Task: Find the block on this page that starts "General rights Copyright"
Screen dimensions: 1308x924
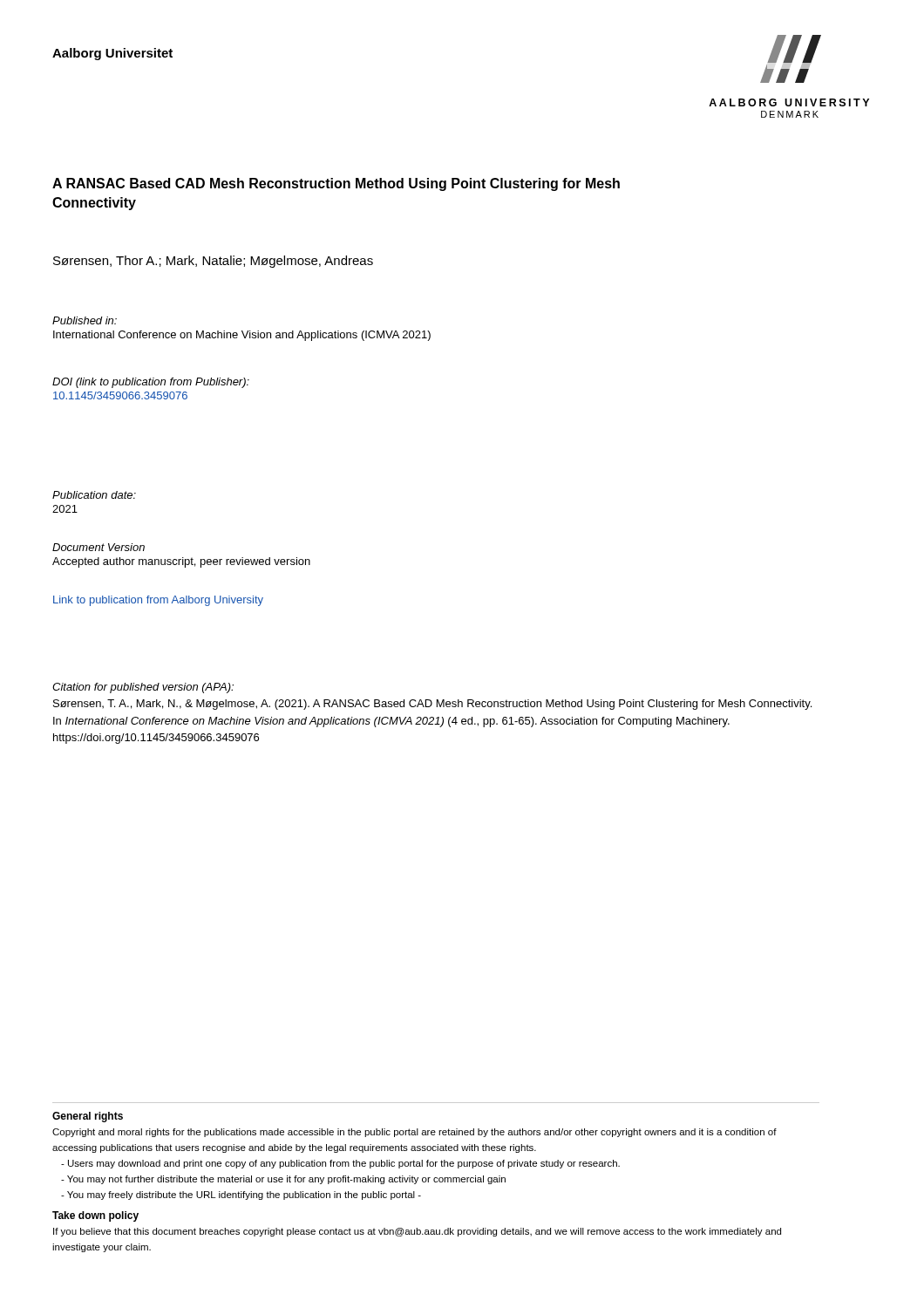Action: click(x=436, y=1133)
